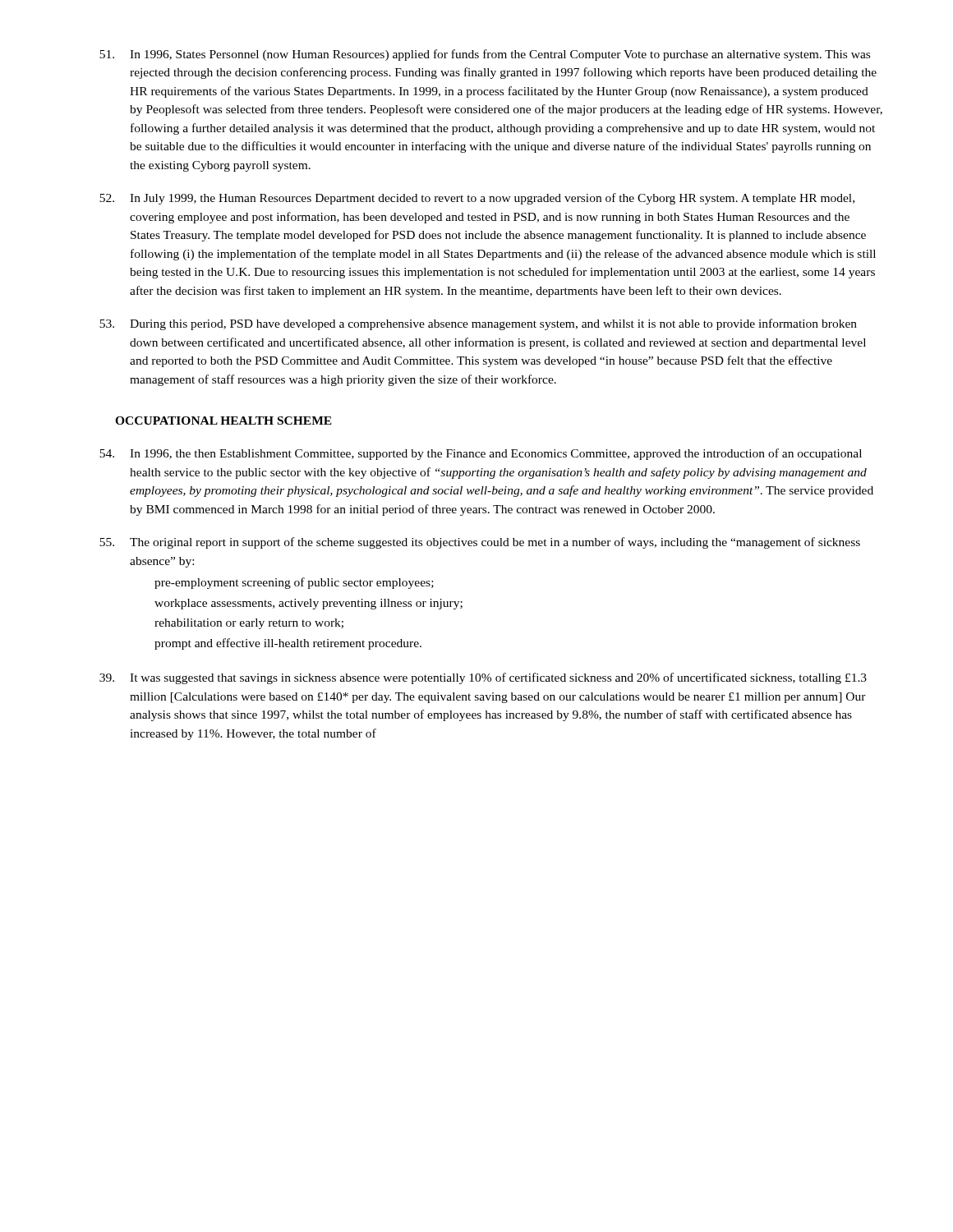
Task: Where does it say "OCCUPATIONAL HEALTH SCHEME"?
Action: pos(224,420)
